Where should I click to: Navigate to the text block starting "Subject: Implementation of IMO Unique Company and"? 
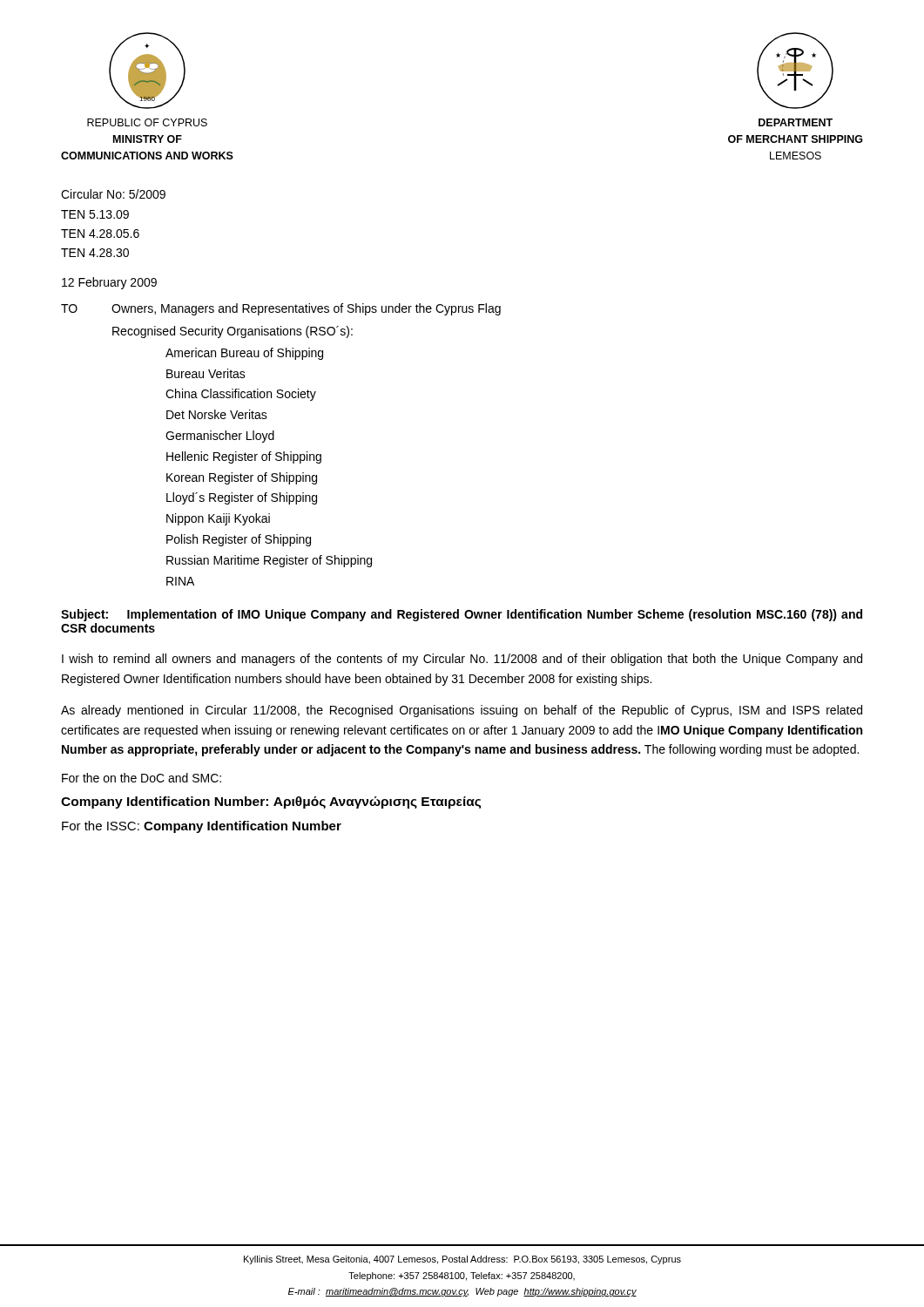[462, 622]
